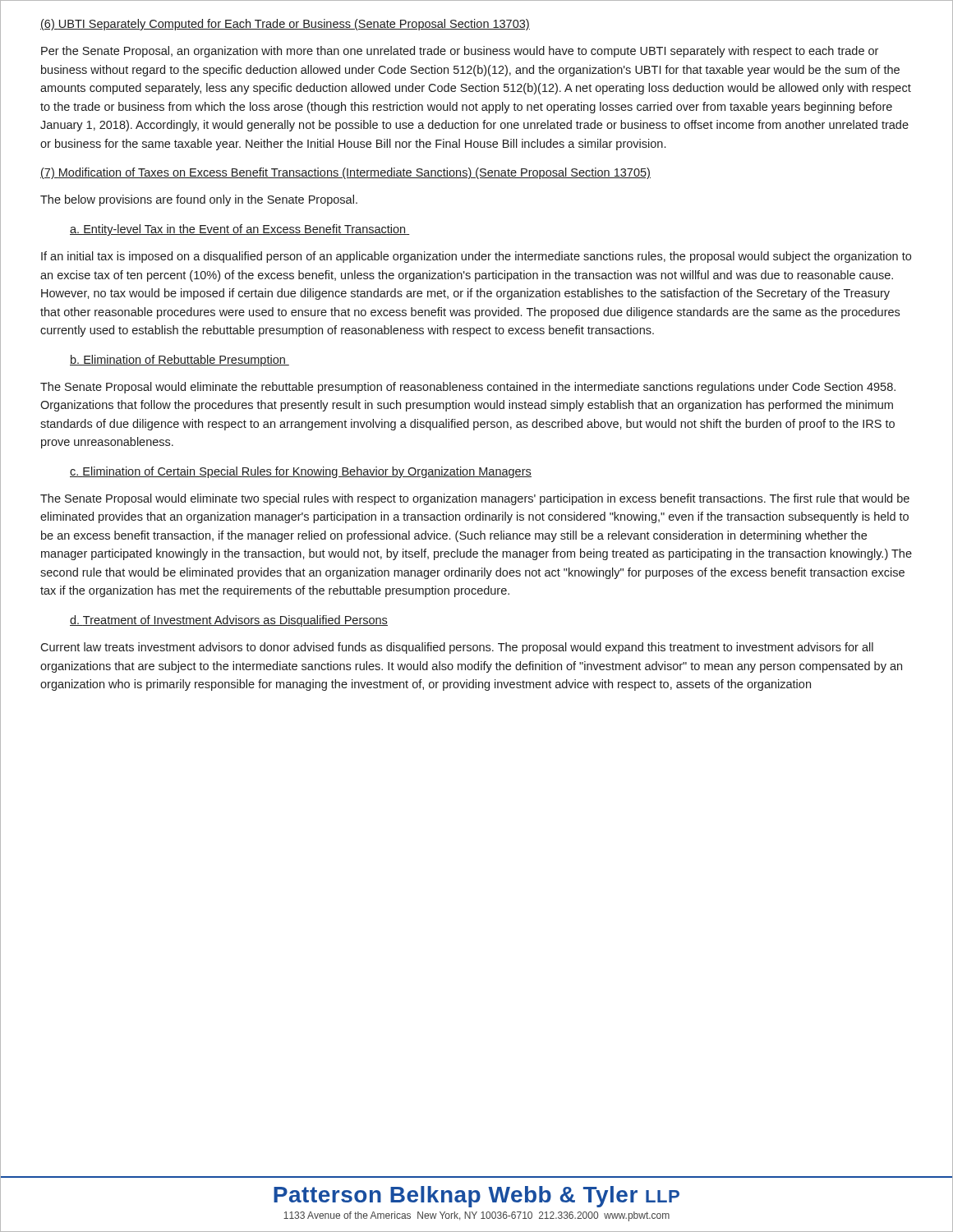Click the passage that begins "The below provisions are found only in"
Viewport: 953px width, 1232px height.
click(199, 200)
